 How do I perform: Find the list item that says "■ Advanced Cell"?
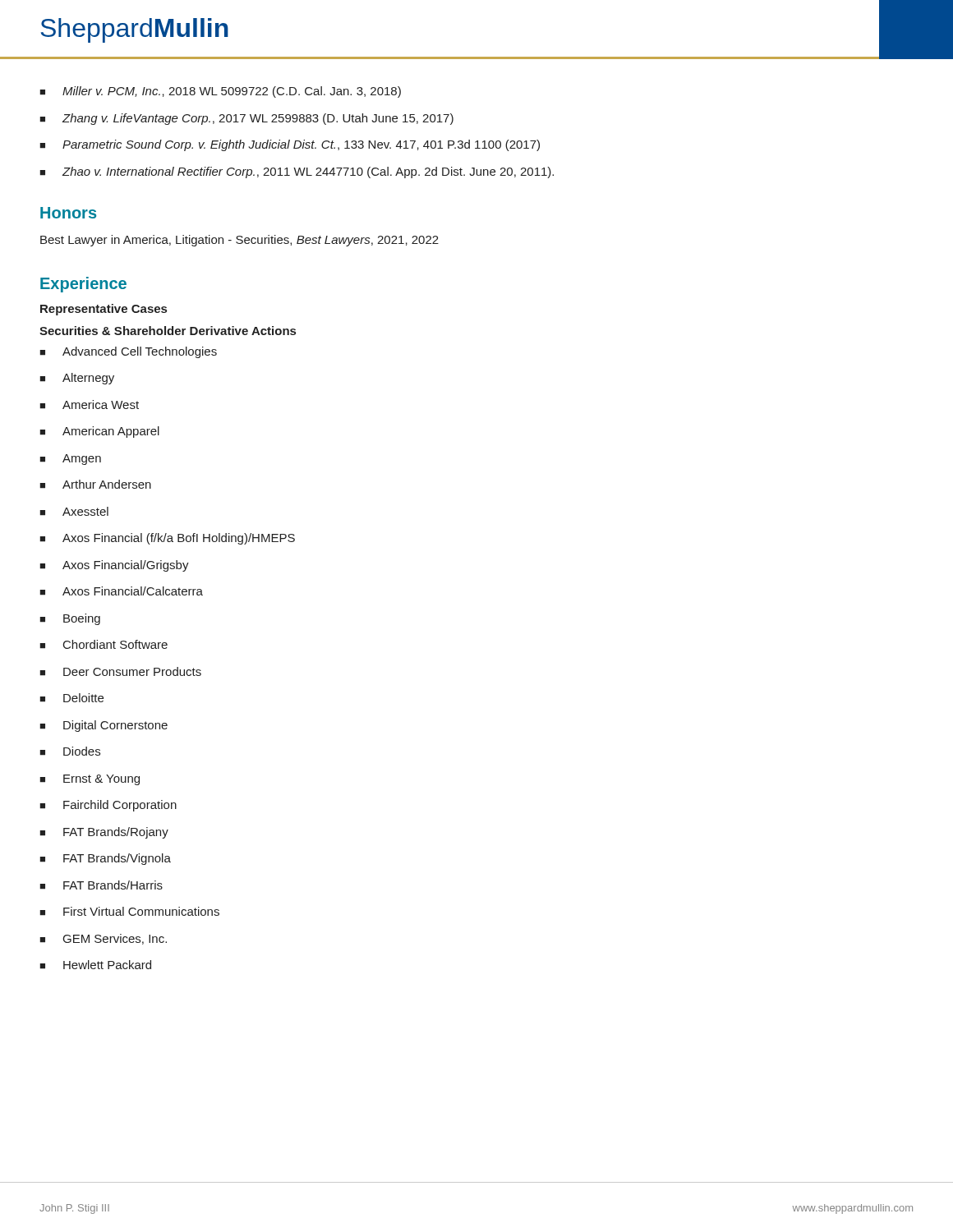tap(128, 351)
